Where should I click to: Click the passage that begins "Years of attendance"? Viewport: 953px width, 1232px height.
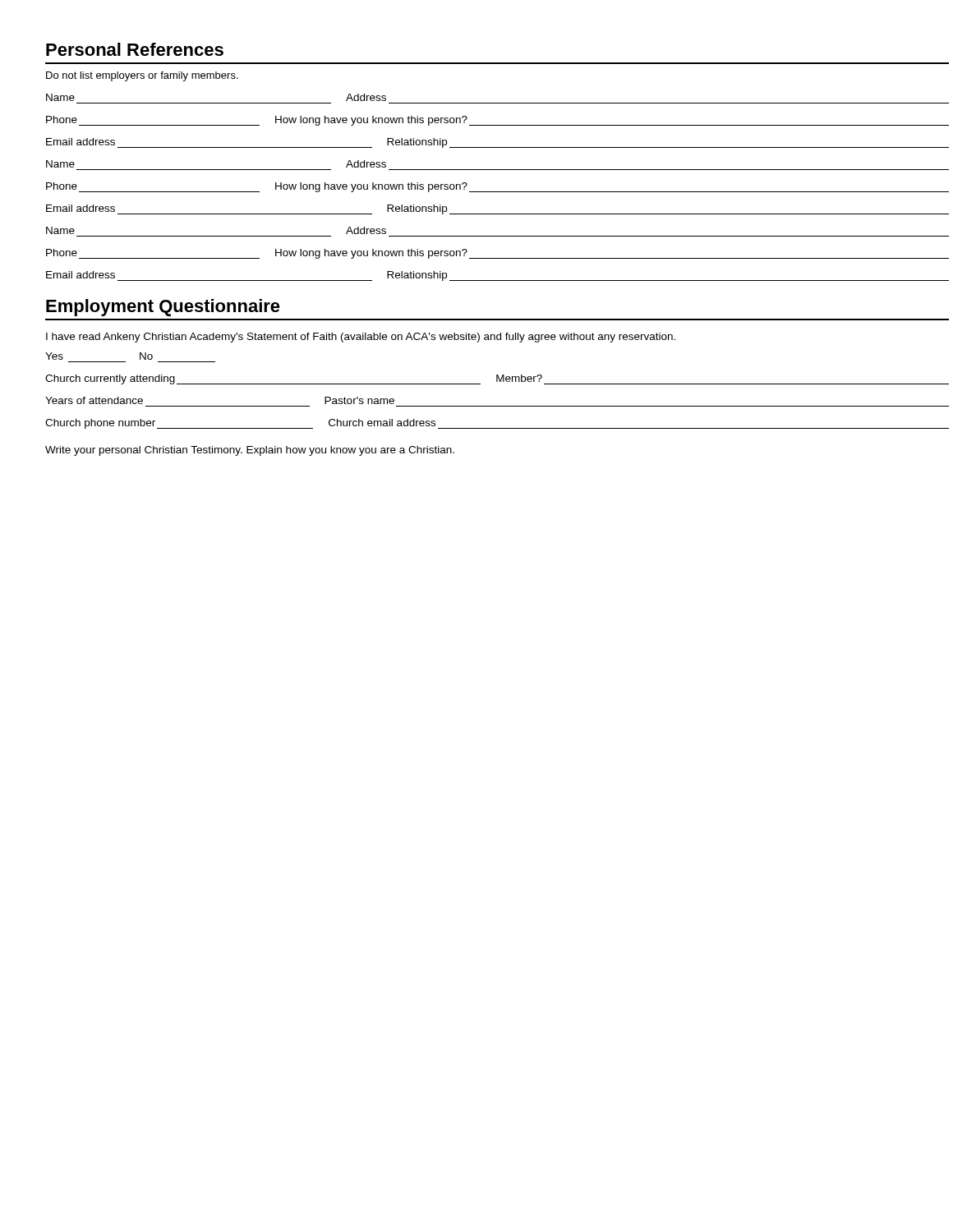click(x=497, y=400)
